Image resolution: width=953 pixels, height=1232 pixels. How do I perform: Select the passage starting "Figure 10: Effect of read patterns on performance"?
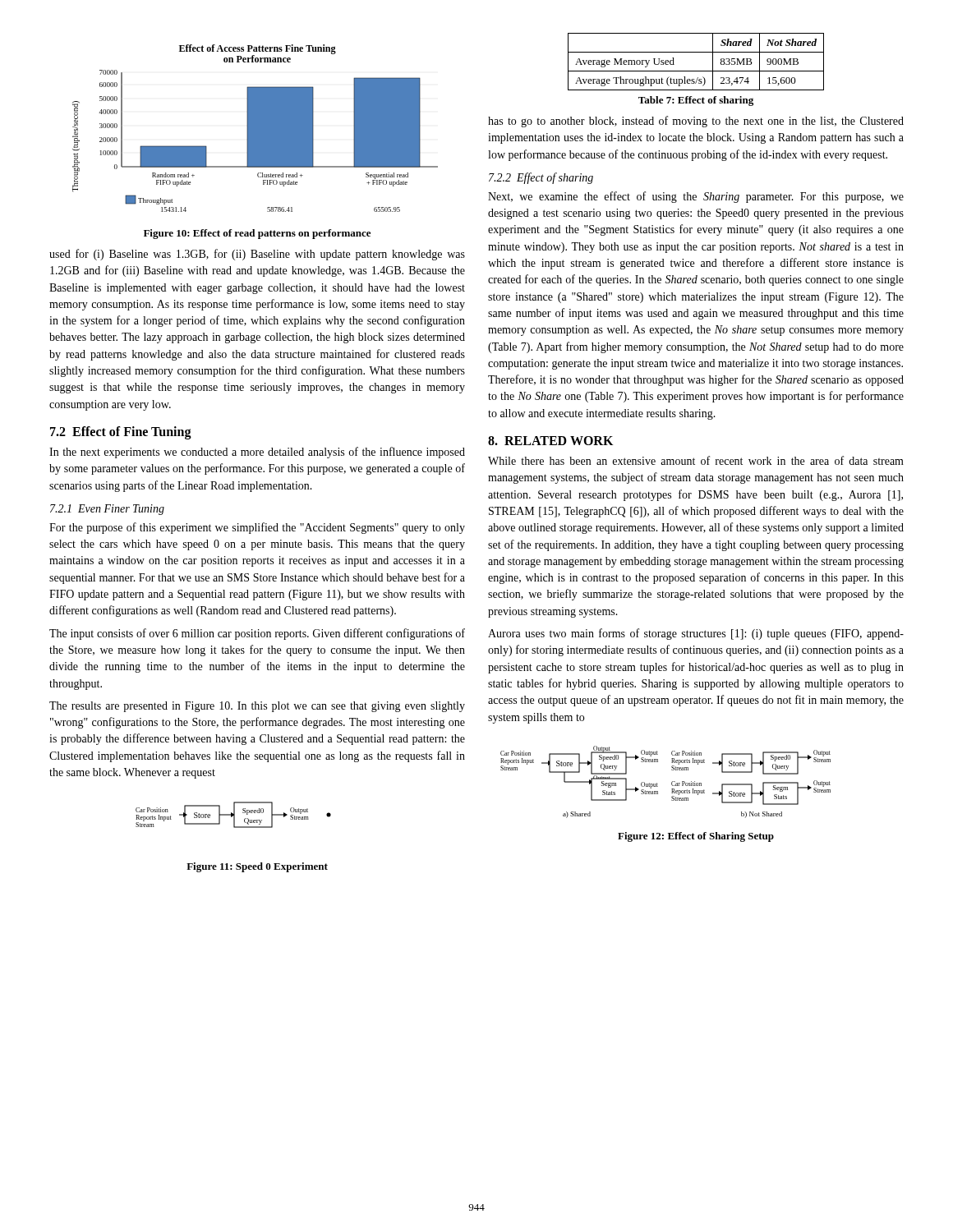click(x=257, y=233)
